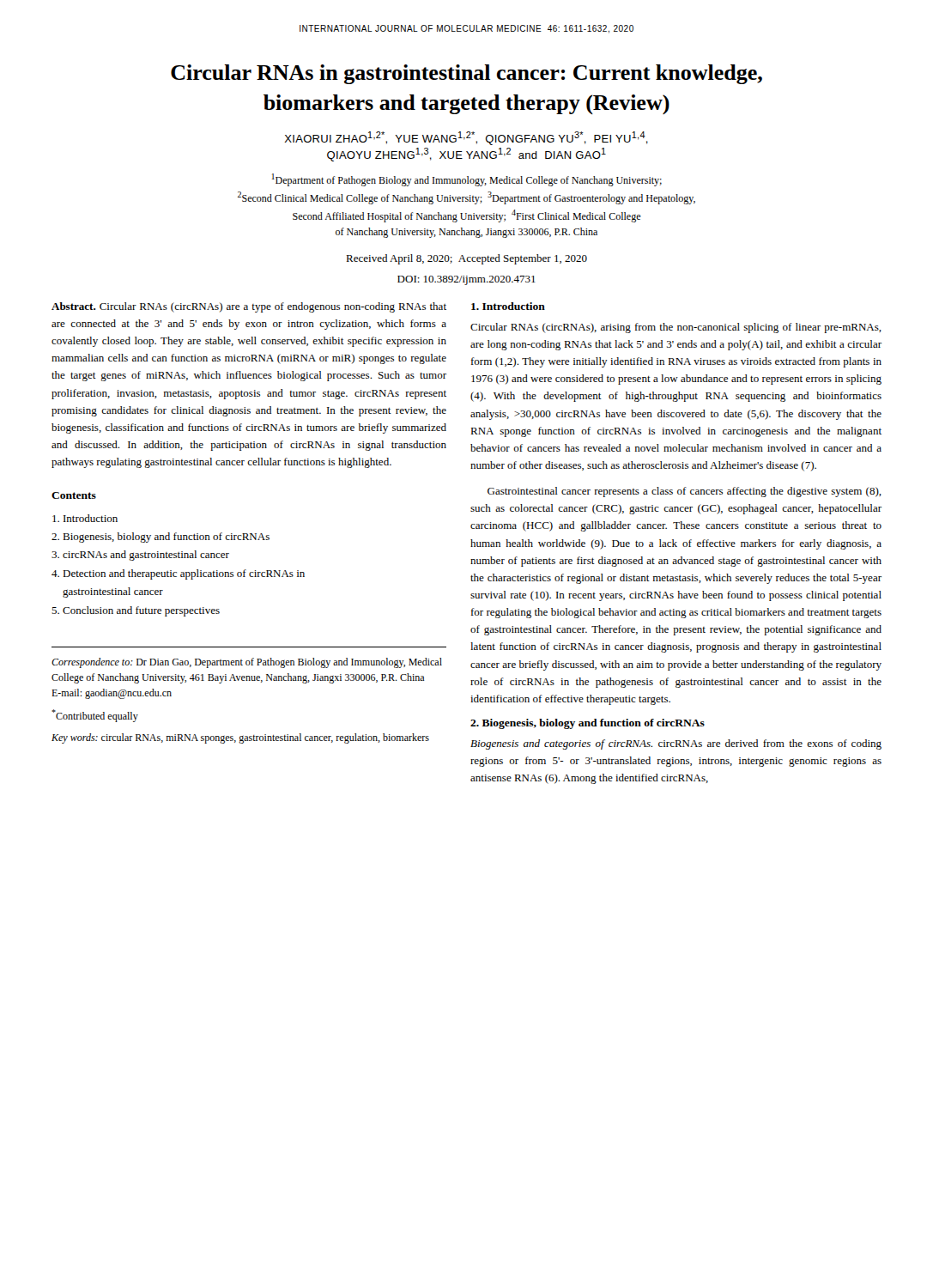933x1288 pixels.
Task: Click the passage that begins "Received April 8,"
Action: coord(466,258)
